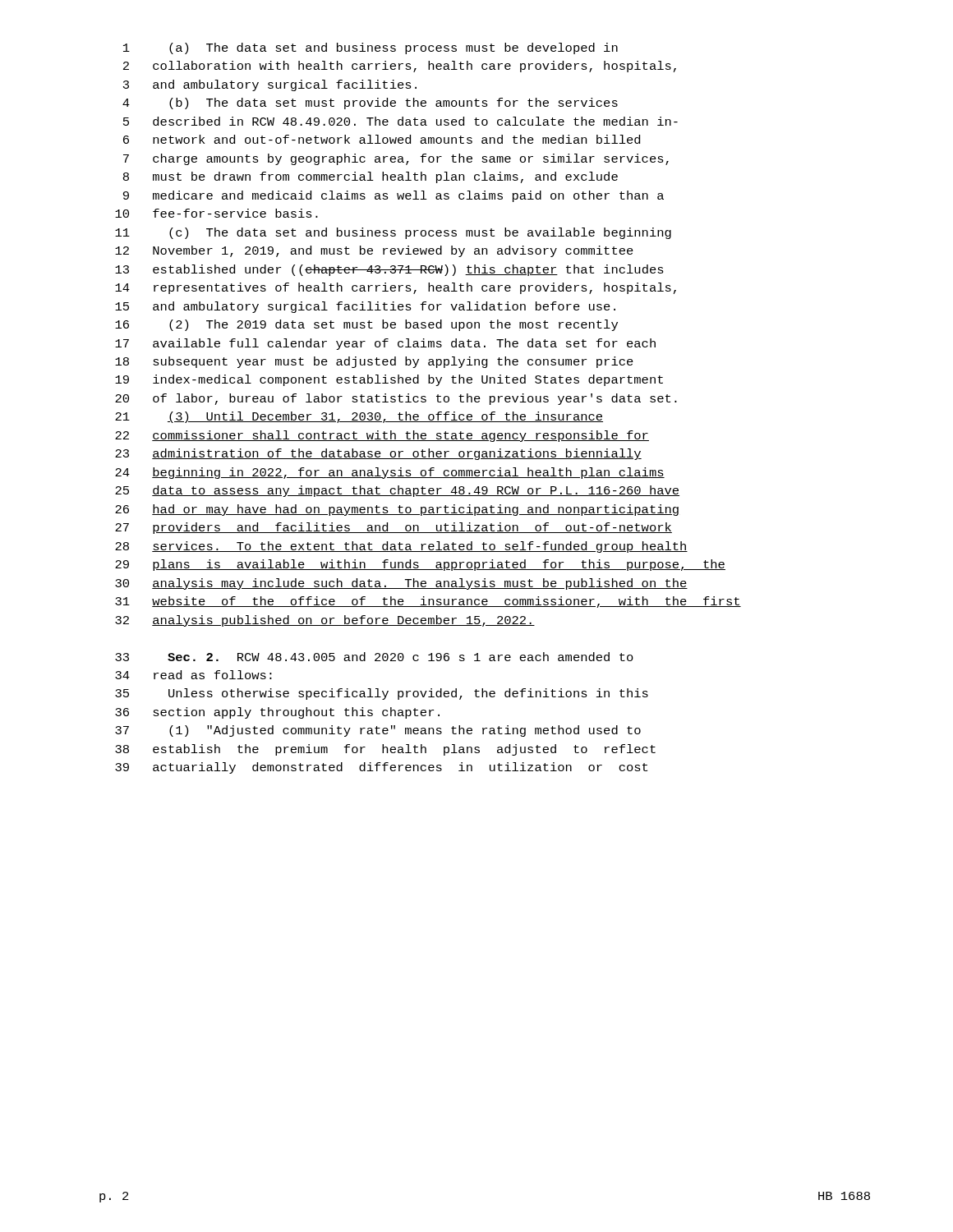
Task: Find the list item that reads "26 had or may"
Action: coord(485,510)
